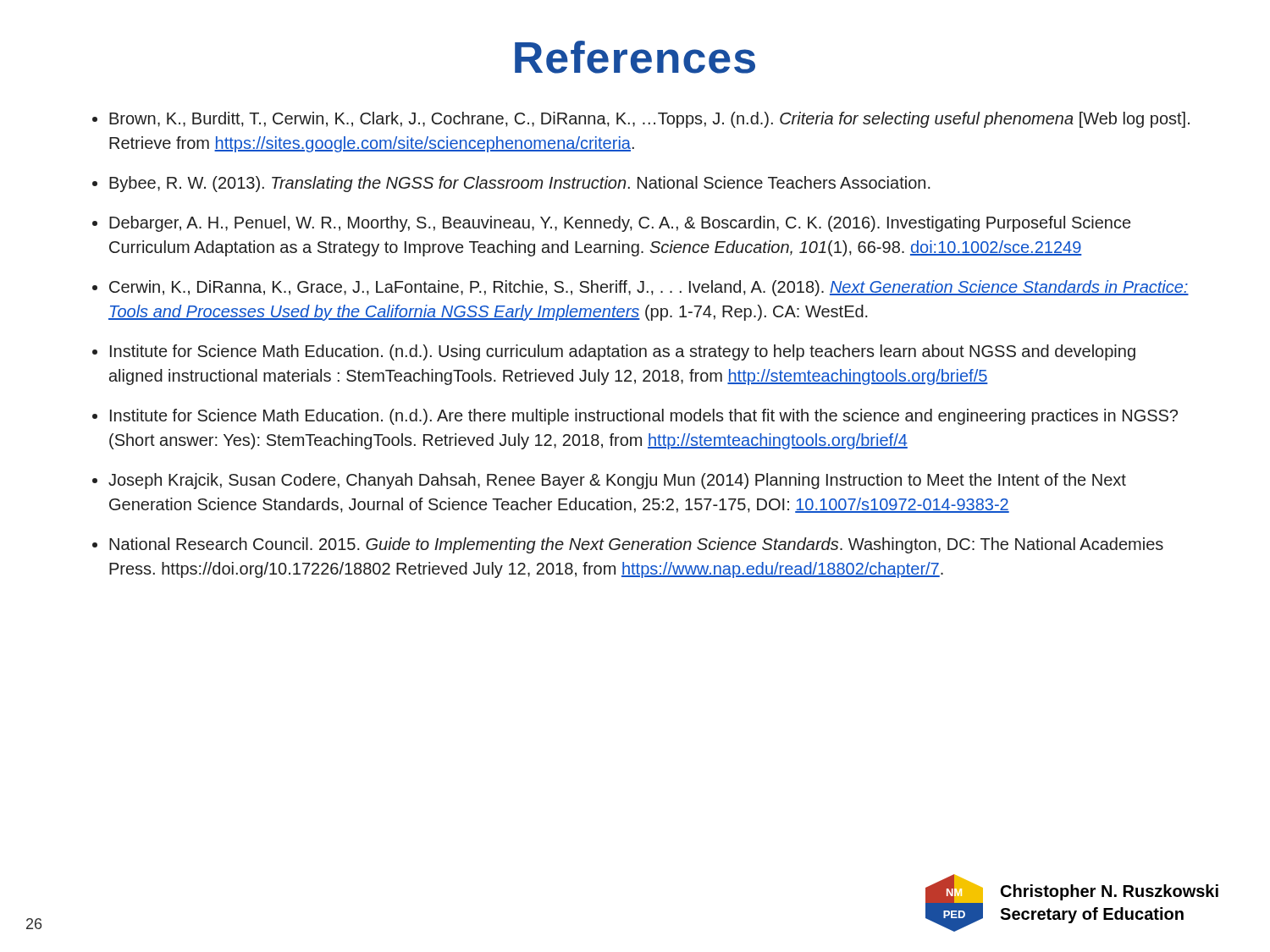
Task: Select the list item that says "Cerwin, K., DiRanna, K., Grace, J.,"
Action: 648,299
